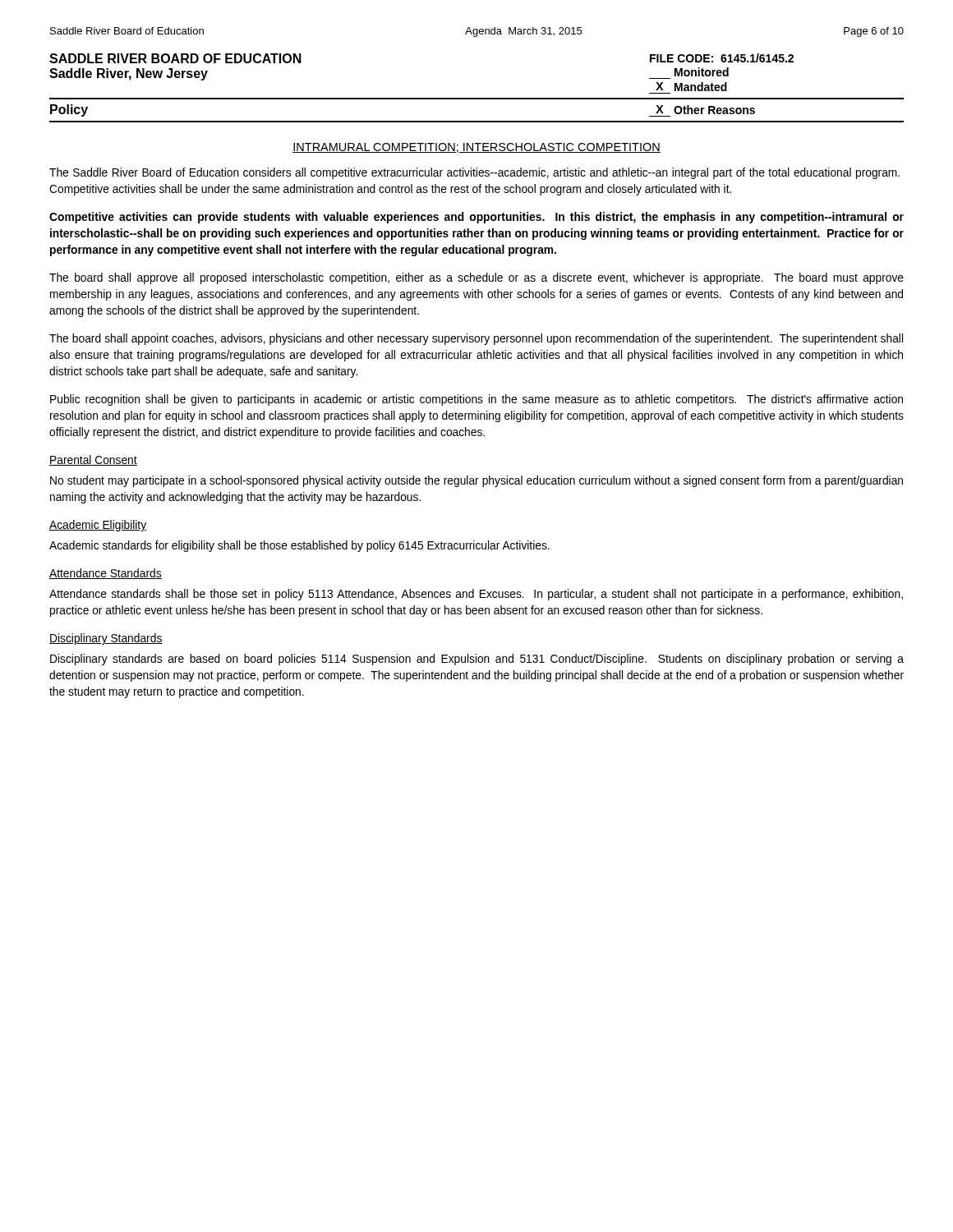The width and height of the screenshot is (953, 1232).
Task: Select the text block with the text "Public recognition shall be given to"
Action: tap(476, 416)
